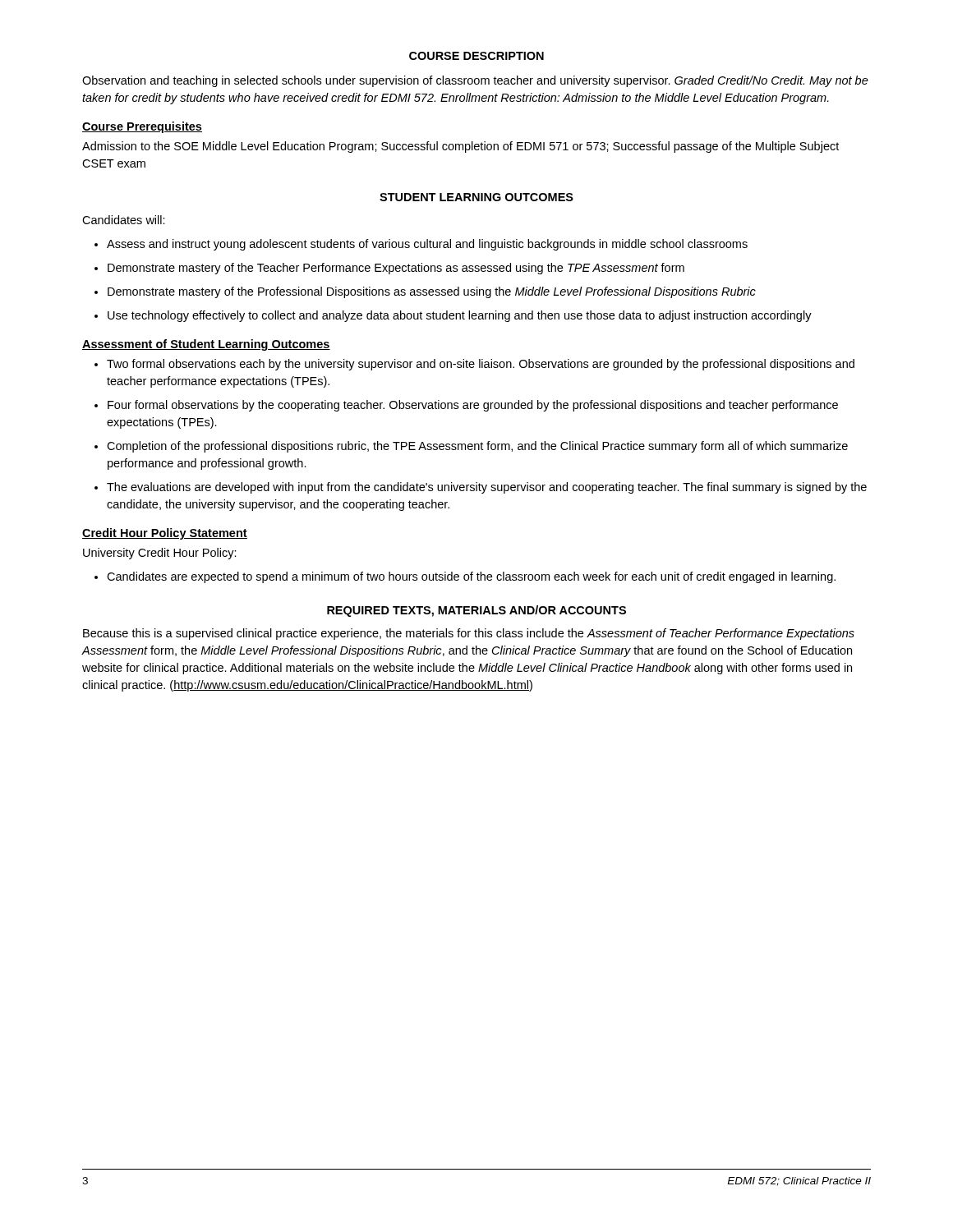Locate the text "STUDENT LEARNING OUTCOMES"

(x=476, y=197)
